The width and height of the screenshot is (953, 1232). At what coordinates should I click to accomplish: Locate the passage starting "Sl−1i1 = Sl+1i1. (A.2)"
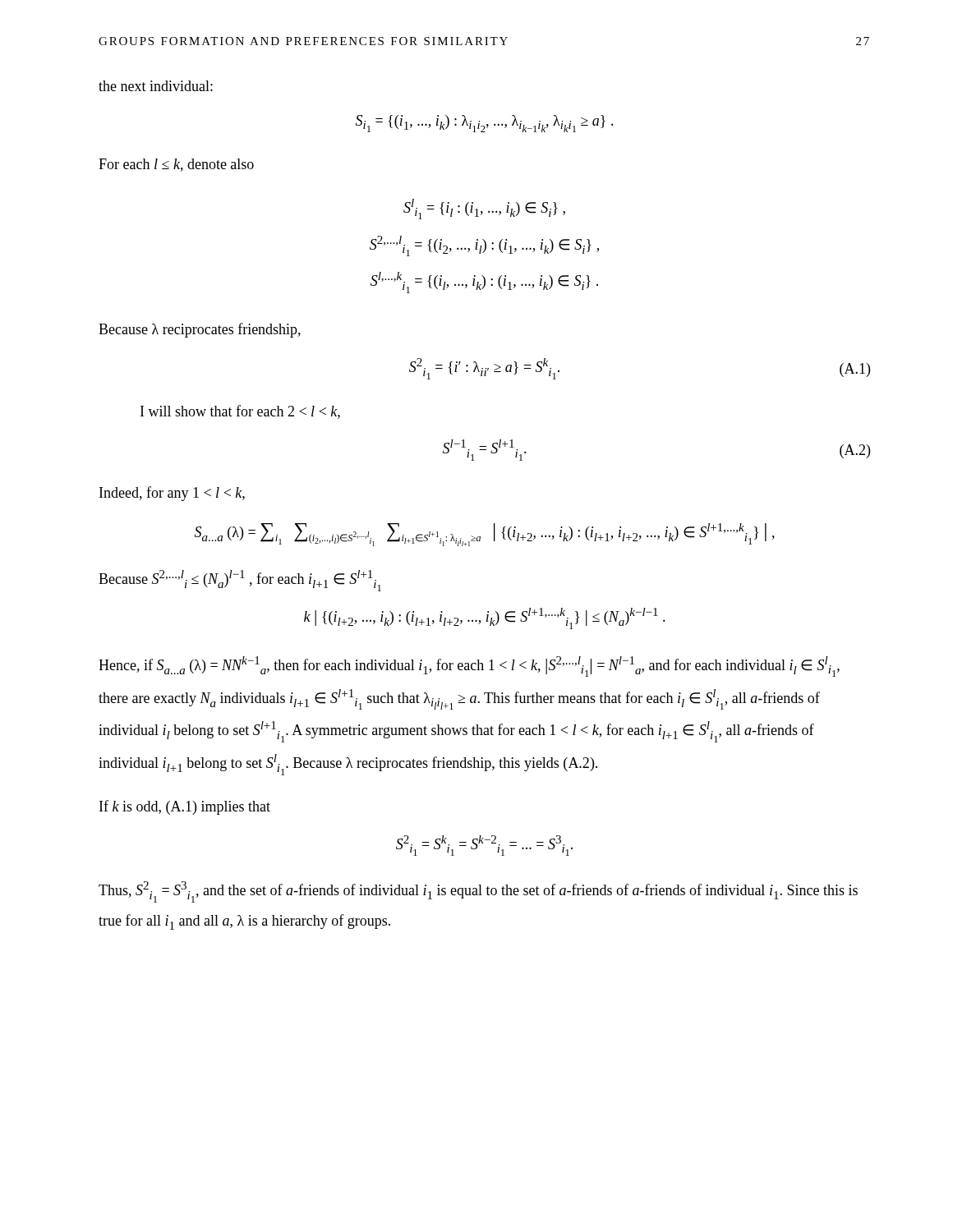click(x=495, y=449)
